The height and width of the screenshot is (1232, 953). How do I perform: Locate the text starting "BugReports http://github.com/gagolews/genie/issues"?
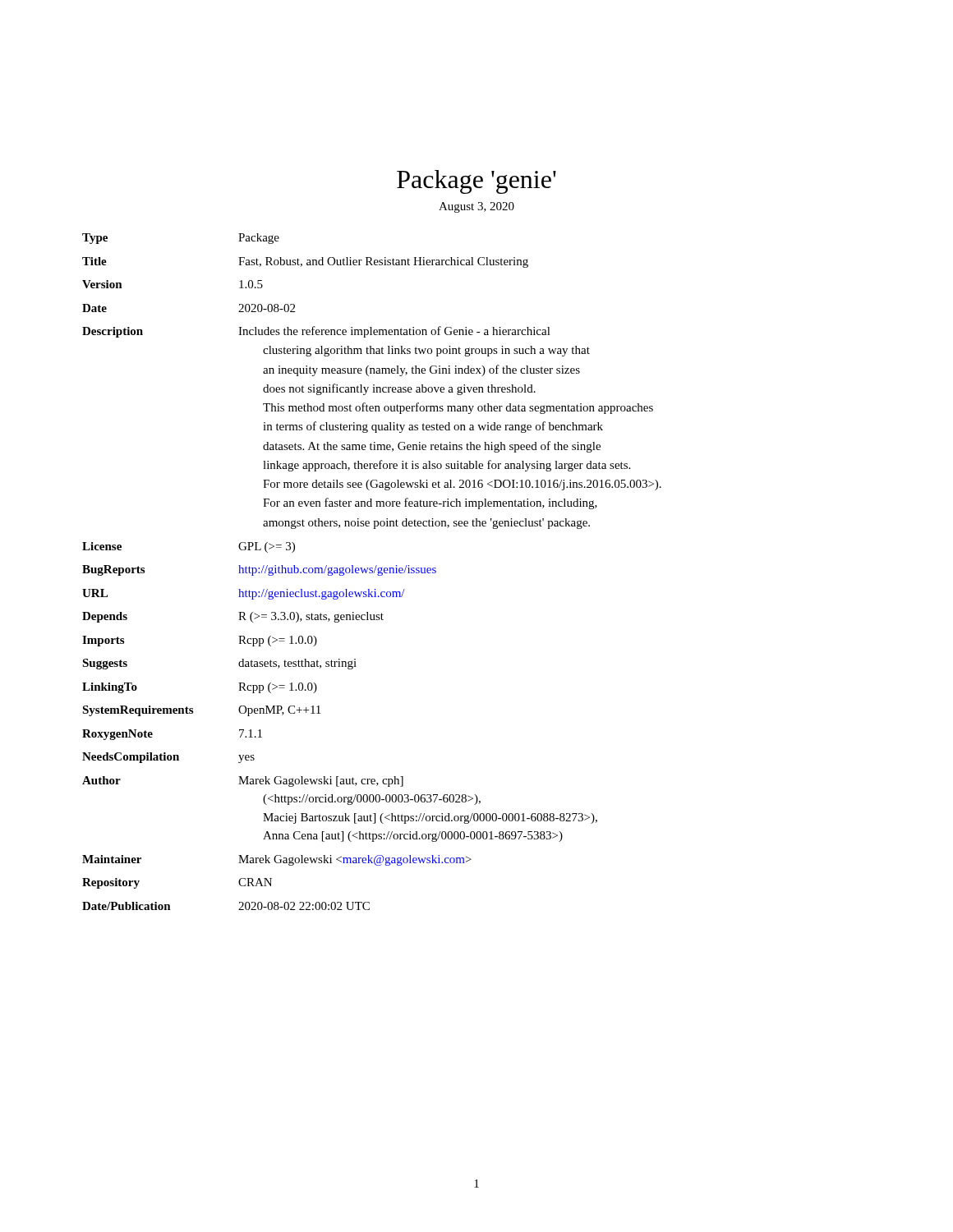click(x=259, y=570)
